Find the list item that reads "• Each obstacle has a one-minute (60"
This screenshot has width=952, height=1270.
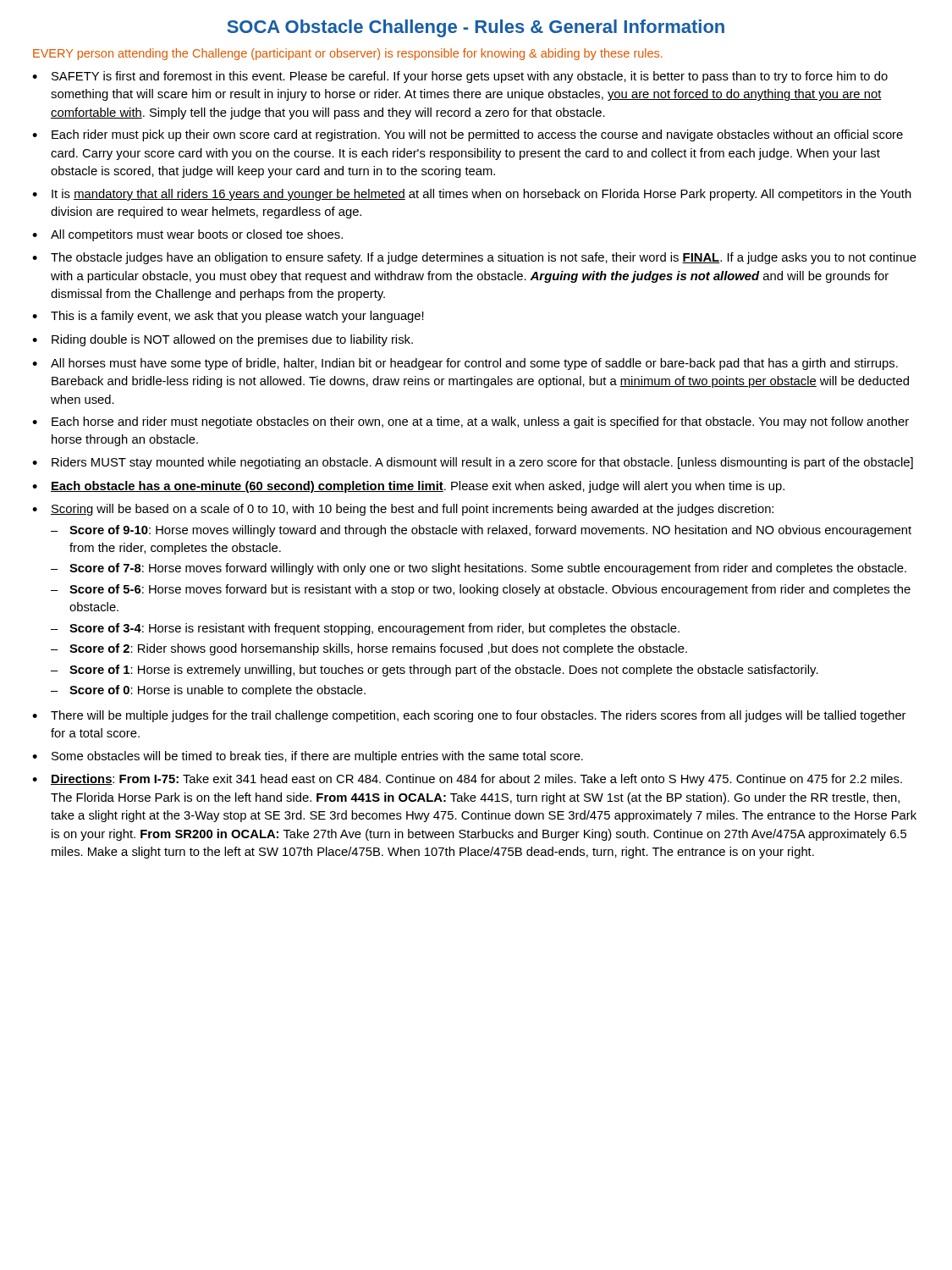coord(476,487)
